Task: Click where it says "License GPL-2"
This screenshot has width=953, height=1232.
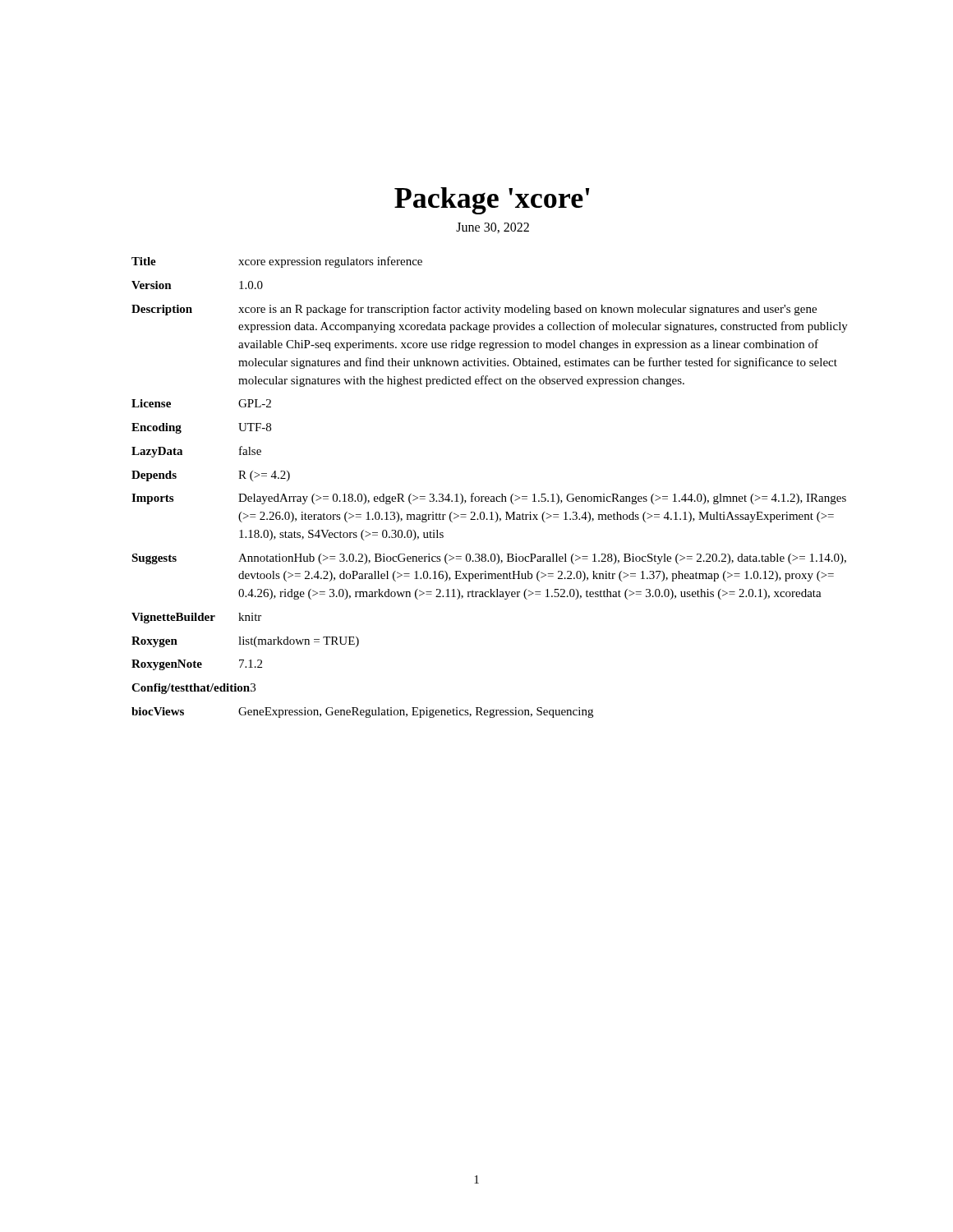Action: coord(142,403)
